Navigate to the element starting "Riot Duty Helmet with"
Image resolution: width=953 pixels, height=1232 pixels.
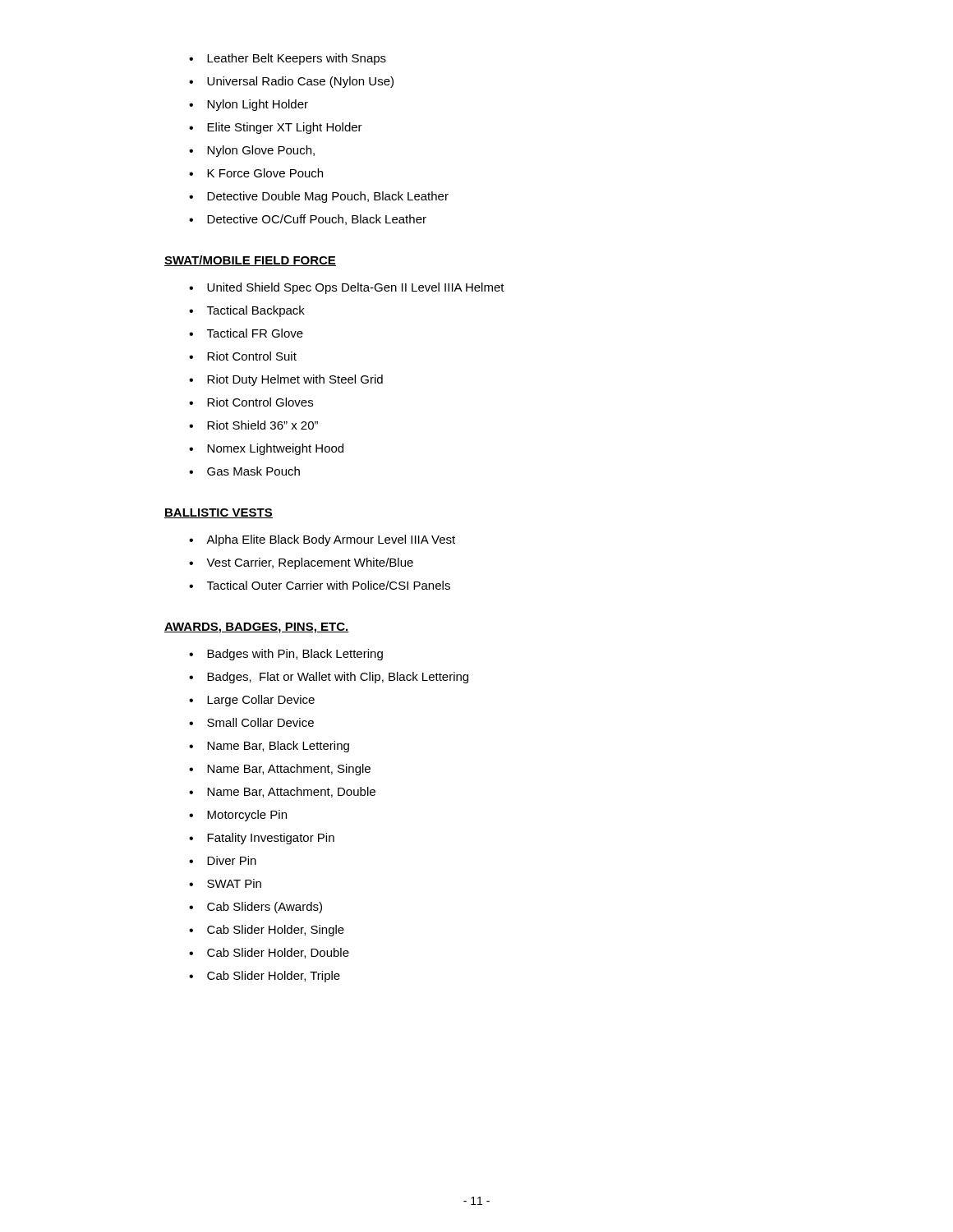pos(286,380)
